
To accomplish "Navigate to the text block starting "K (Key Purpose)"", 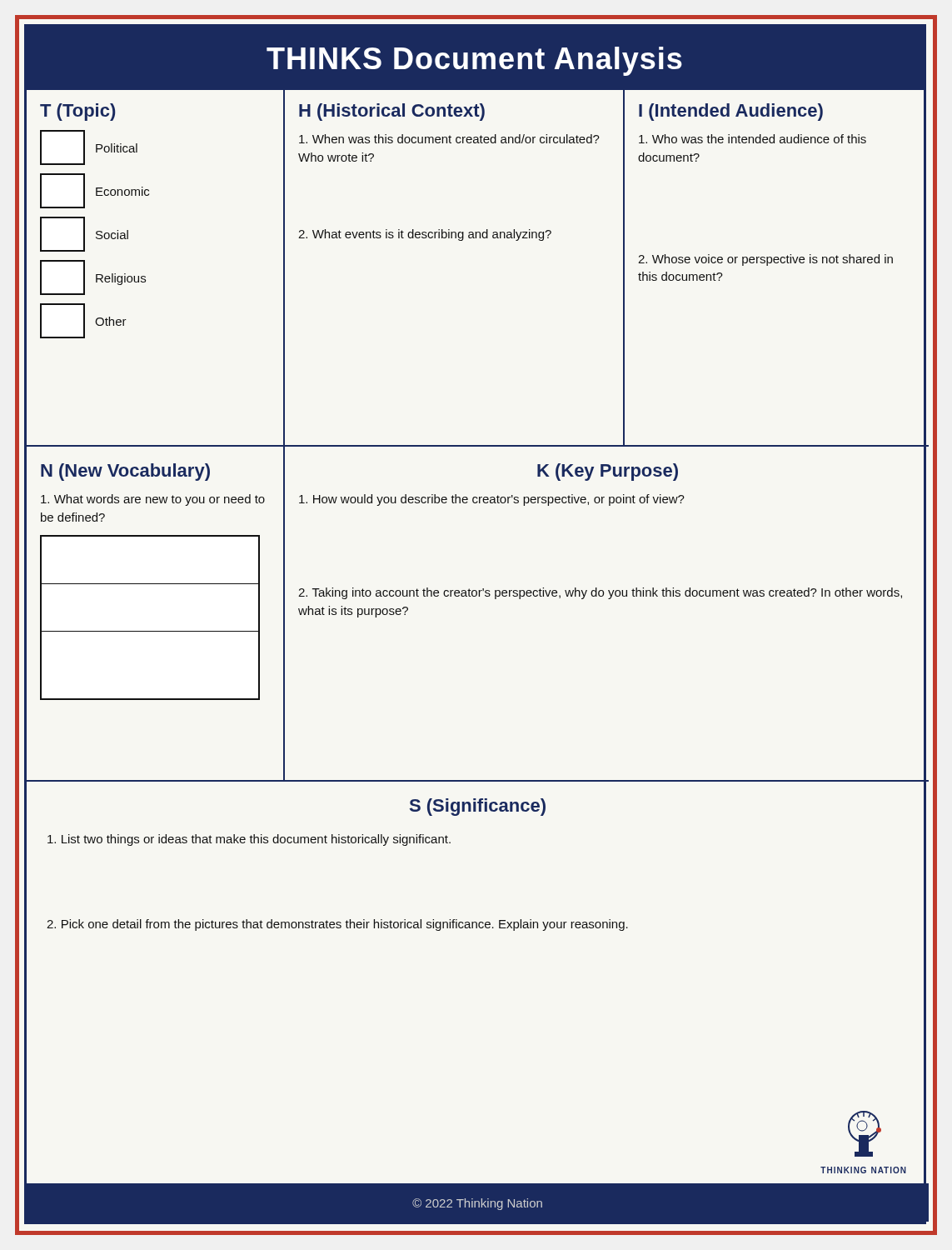I will click(608, 470).
